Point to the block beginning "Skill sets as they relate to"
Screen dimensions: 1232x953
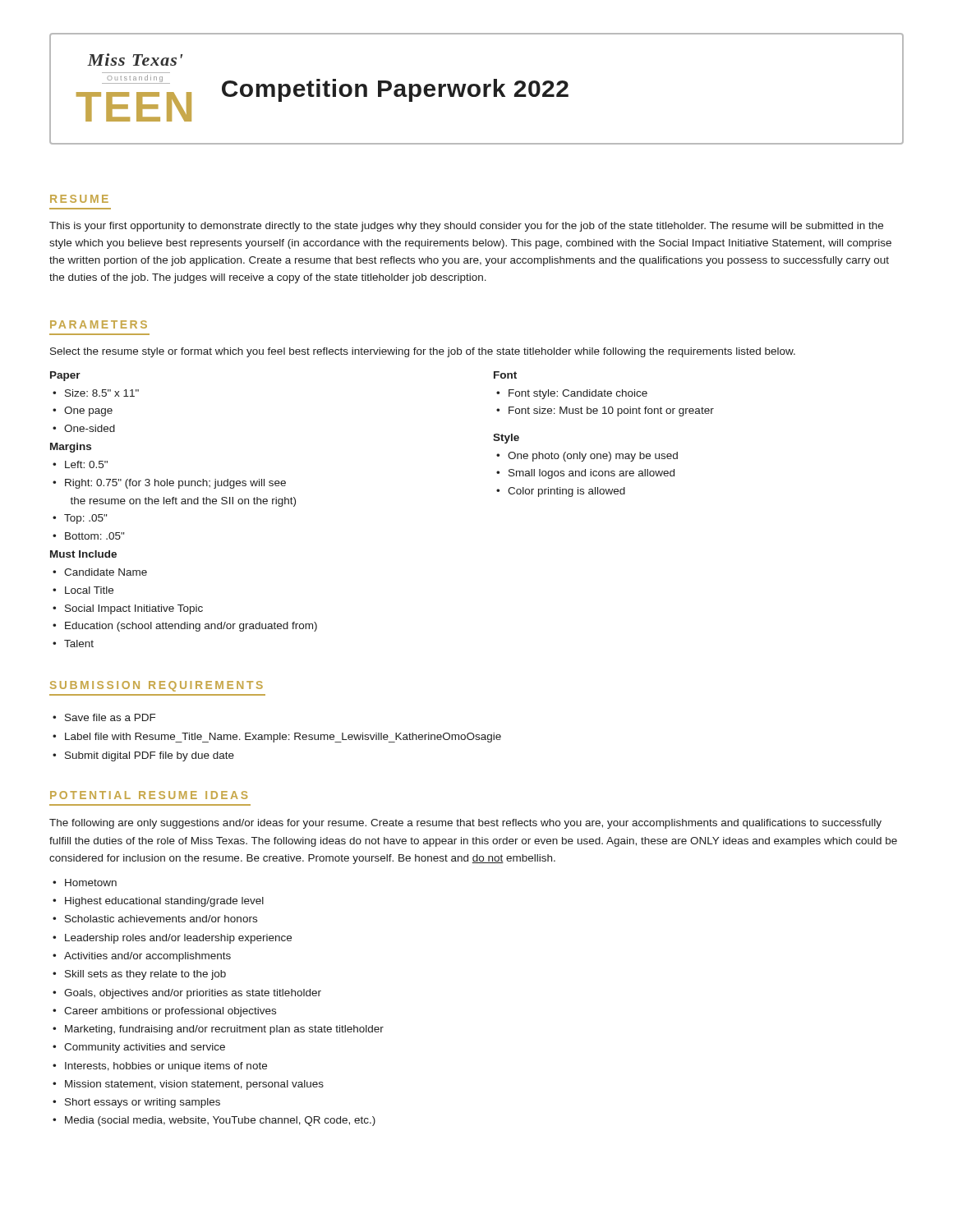pyautogui.click(x=145, y=974)
